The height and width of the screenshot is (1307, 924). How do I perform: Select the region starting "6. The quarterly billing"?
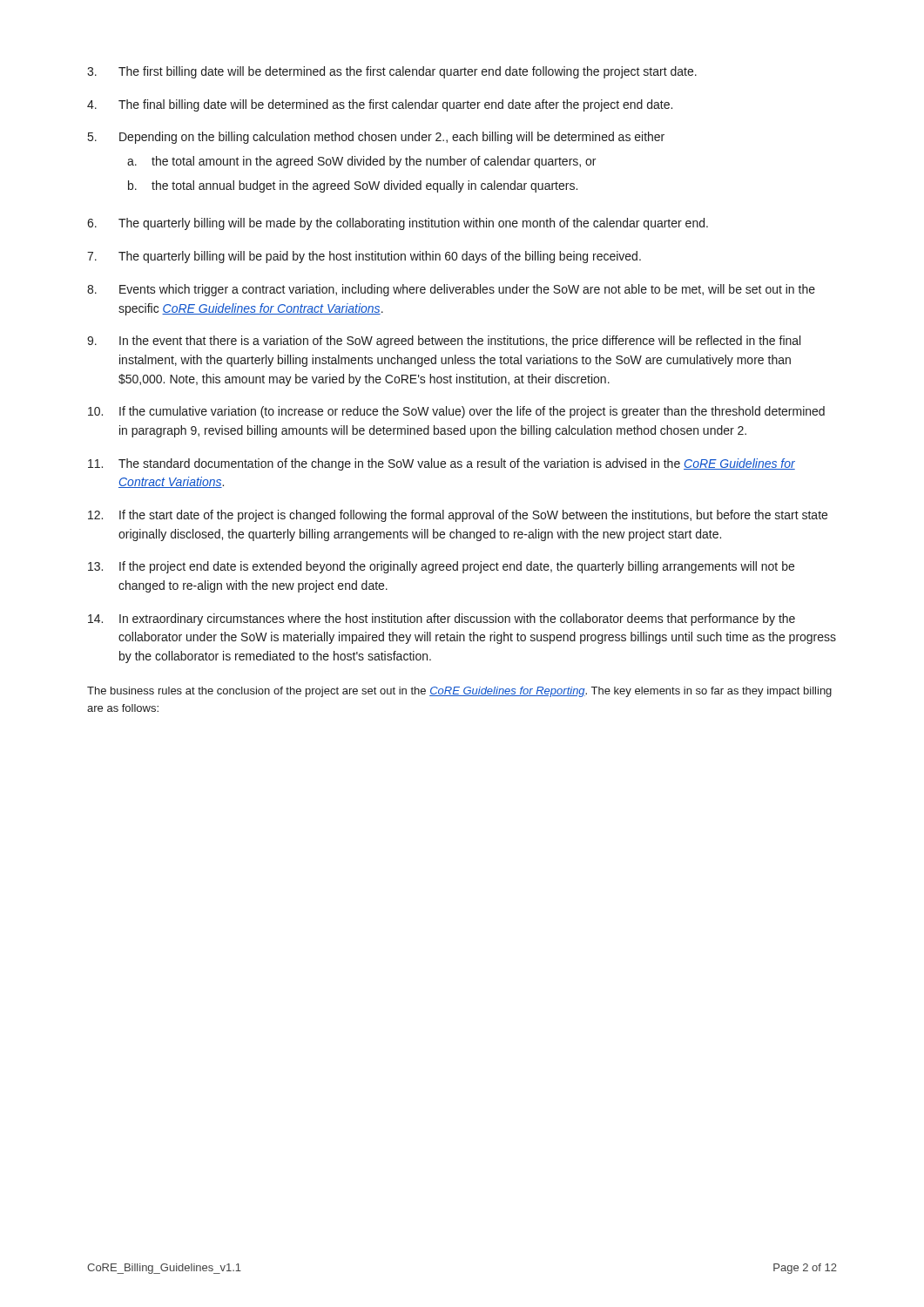coord(462,224)
